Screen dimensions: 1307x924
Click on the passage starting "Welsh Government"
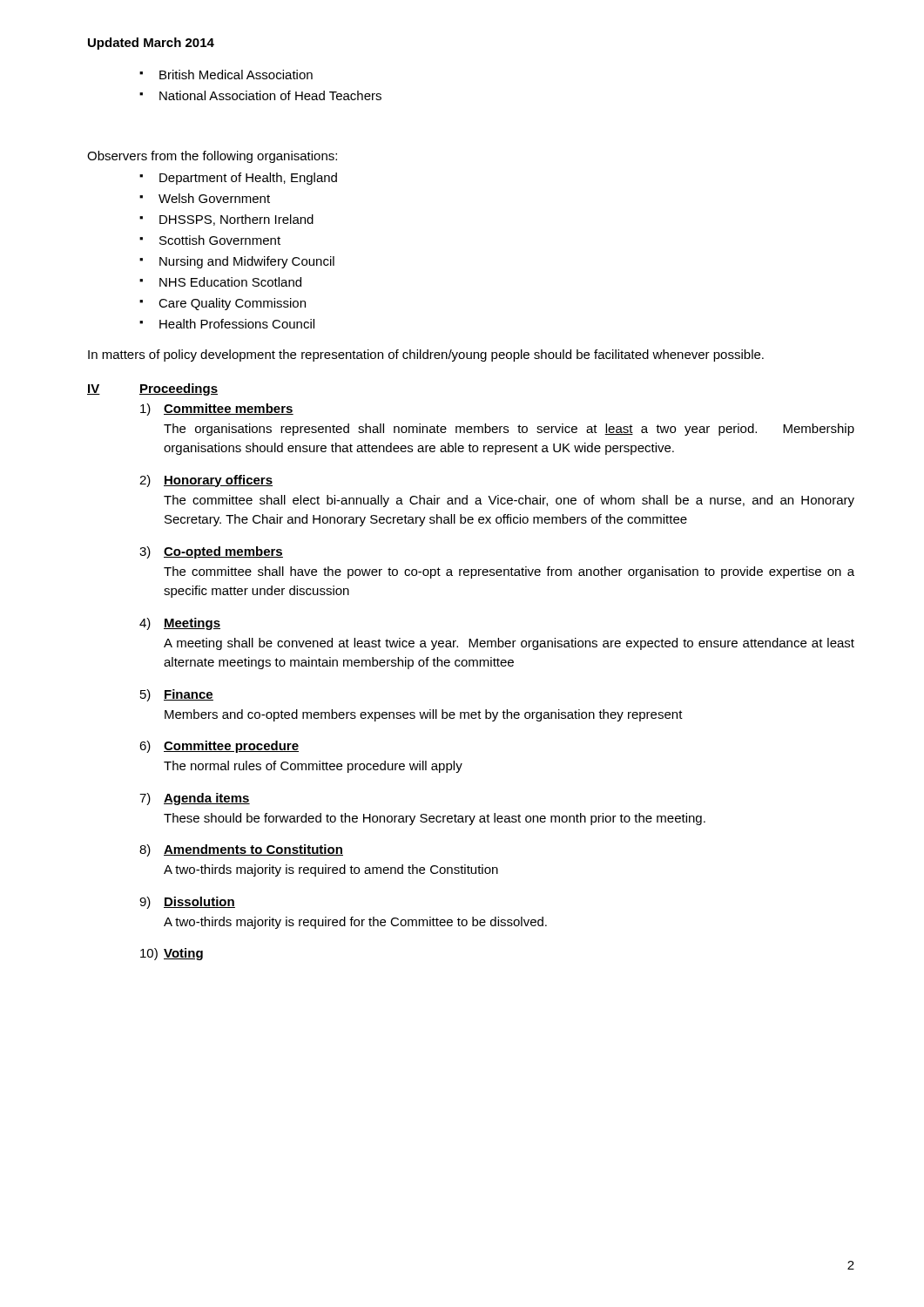(x=205, y=198)
